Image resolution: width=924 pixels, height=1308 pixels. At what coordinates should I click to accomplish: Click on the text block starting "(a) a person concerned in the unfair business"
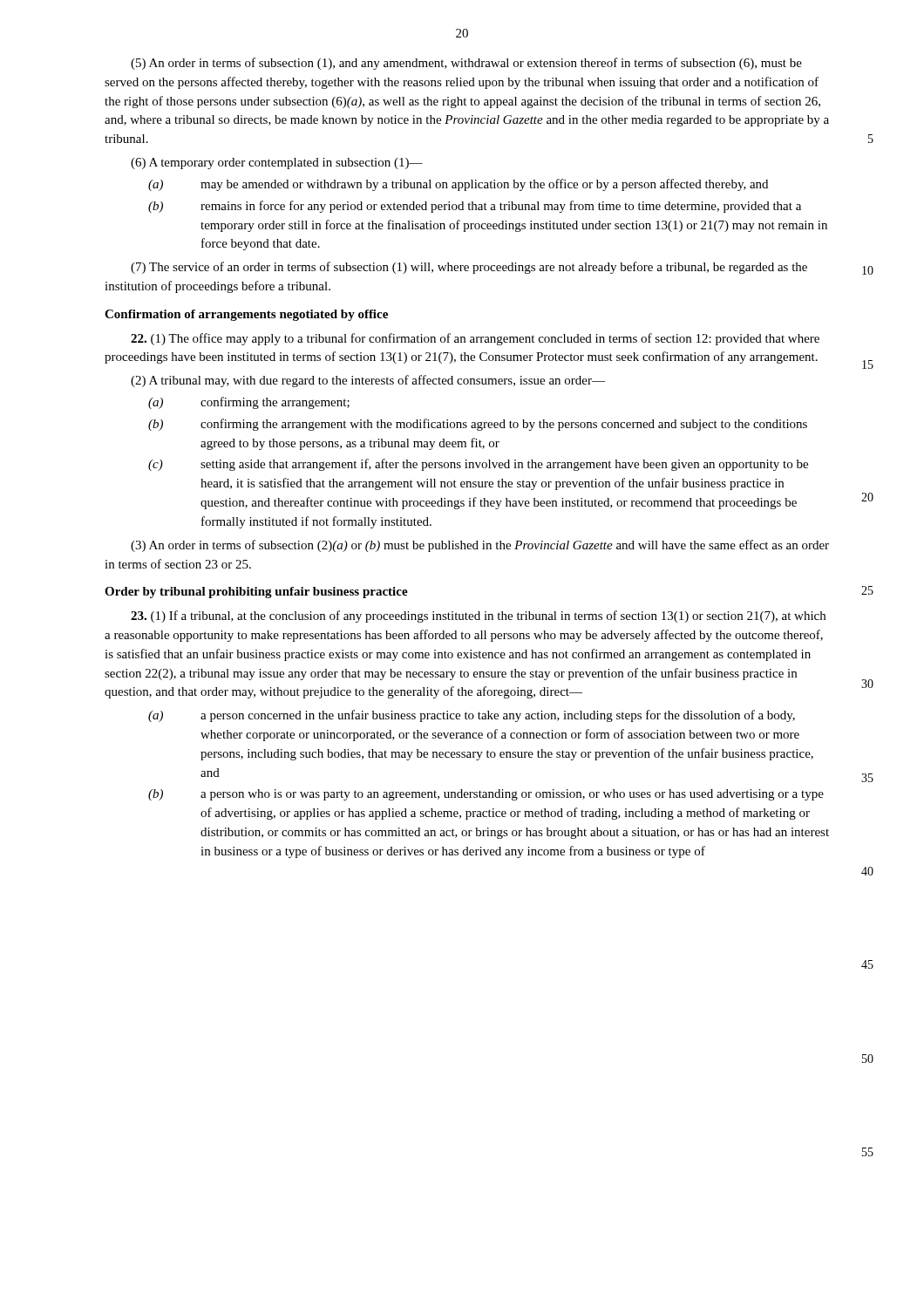[469, 745]
